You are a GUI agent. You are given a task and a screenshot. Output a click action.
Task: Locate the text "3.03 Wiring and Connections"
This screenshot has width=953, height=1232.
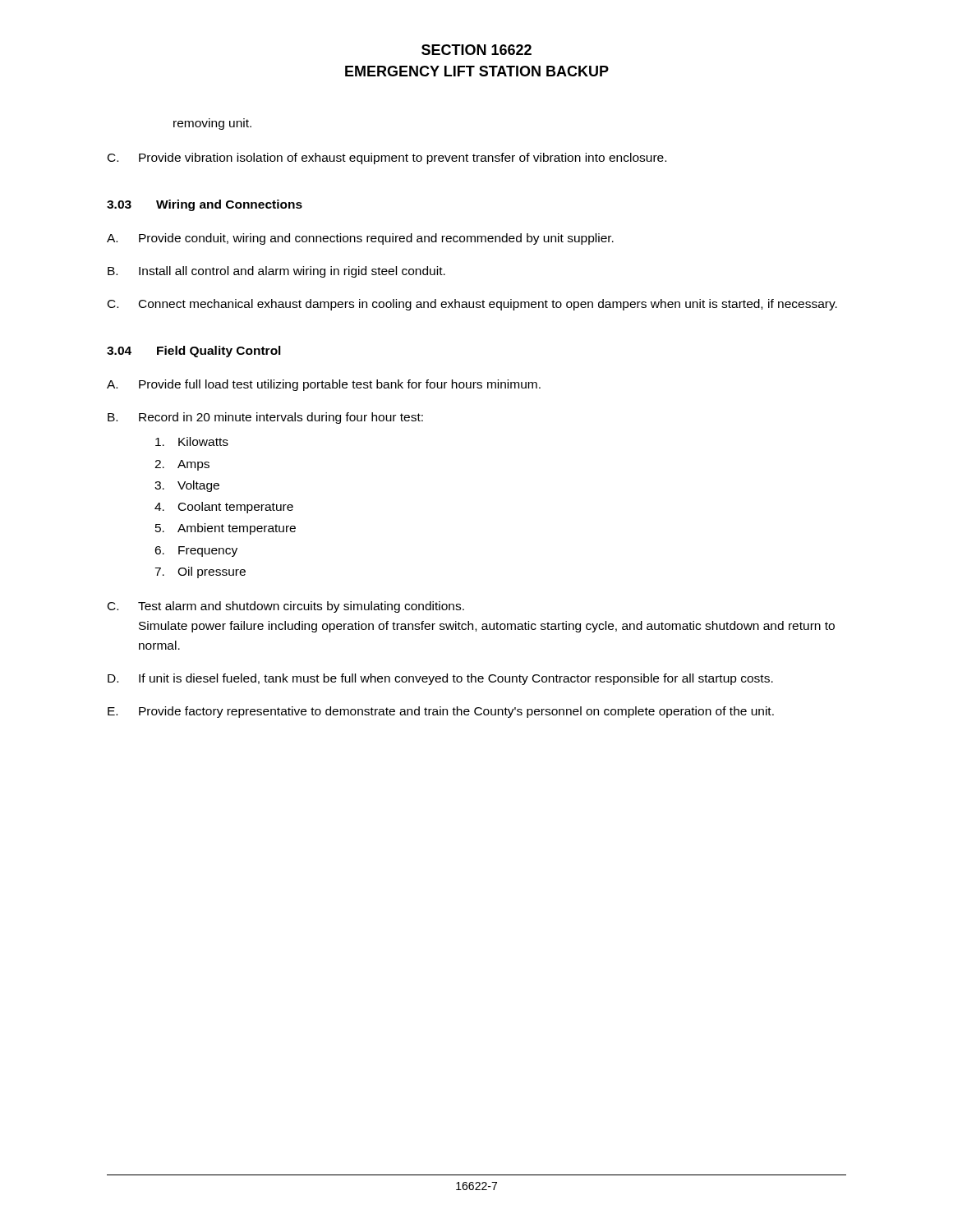(205, 205)
